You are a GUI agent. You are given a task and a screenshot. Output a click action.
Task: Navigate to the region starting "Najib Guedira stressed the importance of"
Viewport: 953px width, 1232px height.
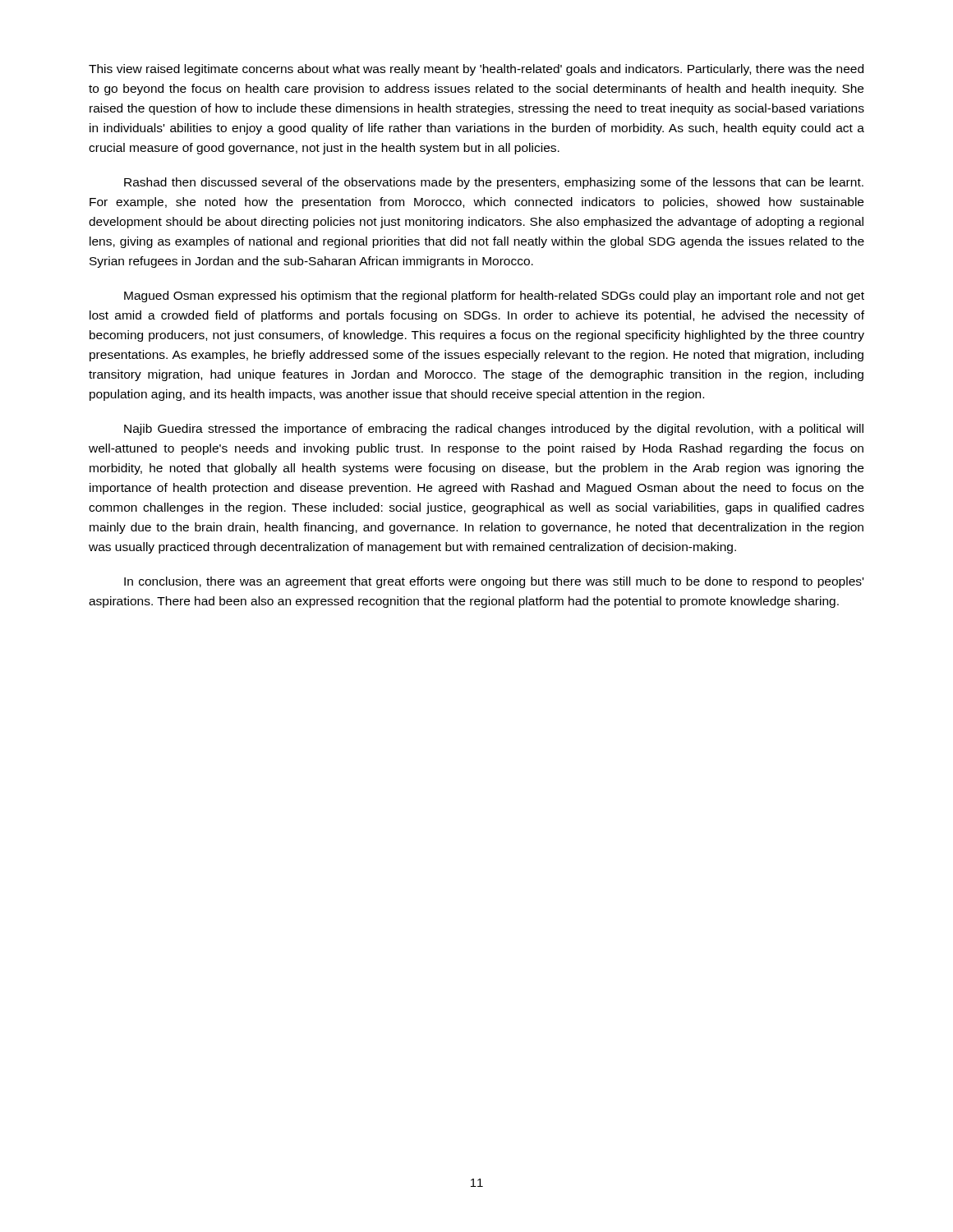pyautogui.click(x=476, y=488)
